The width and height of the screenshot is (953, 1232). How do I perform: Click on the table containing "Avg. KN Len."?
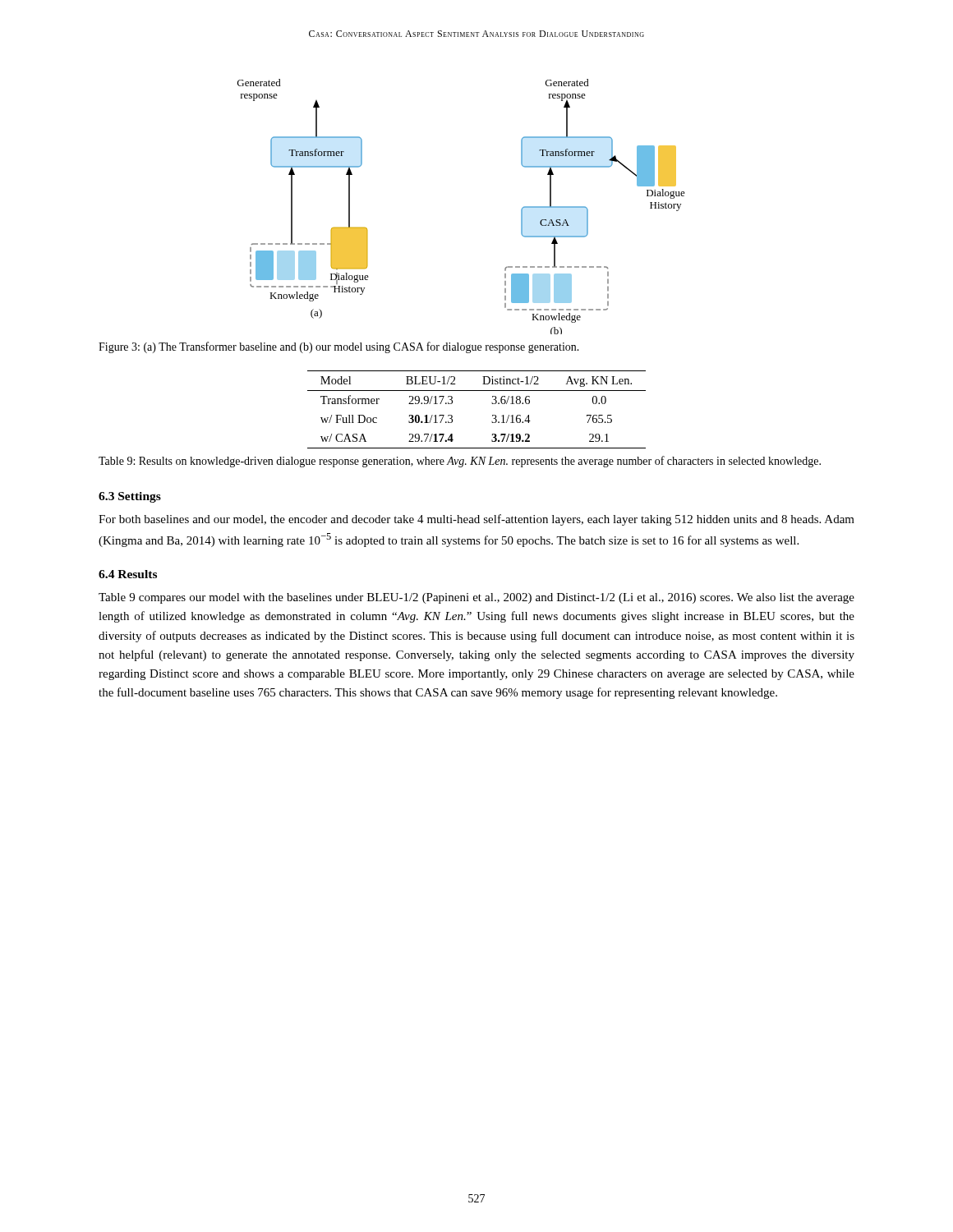point(476,410)
